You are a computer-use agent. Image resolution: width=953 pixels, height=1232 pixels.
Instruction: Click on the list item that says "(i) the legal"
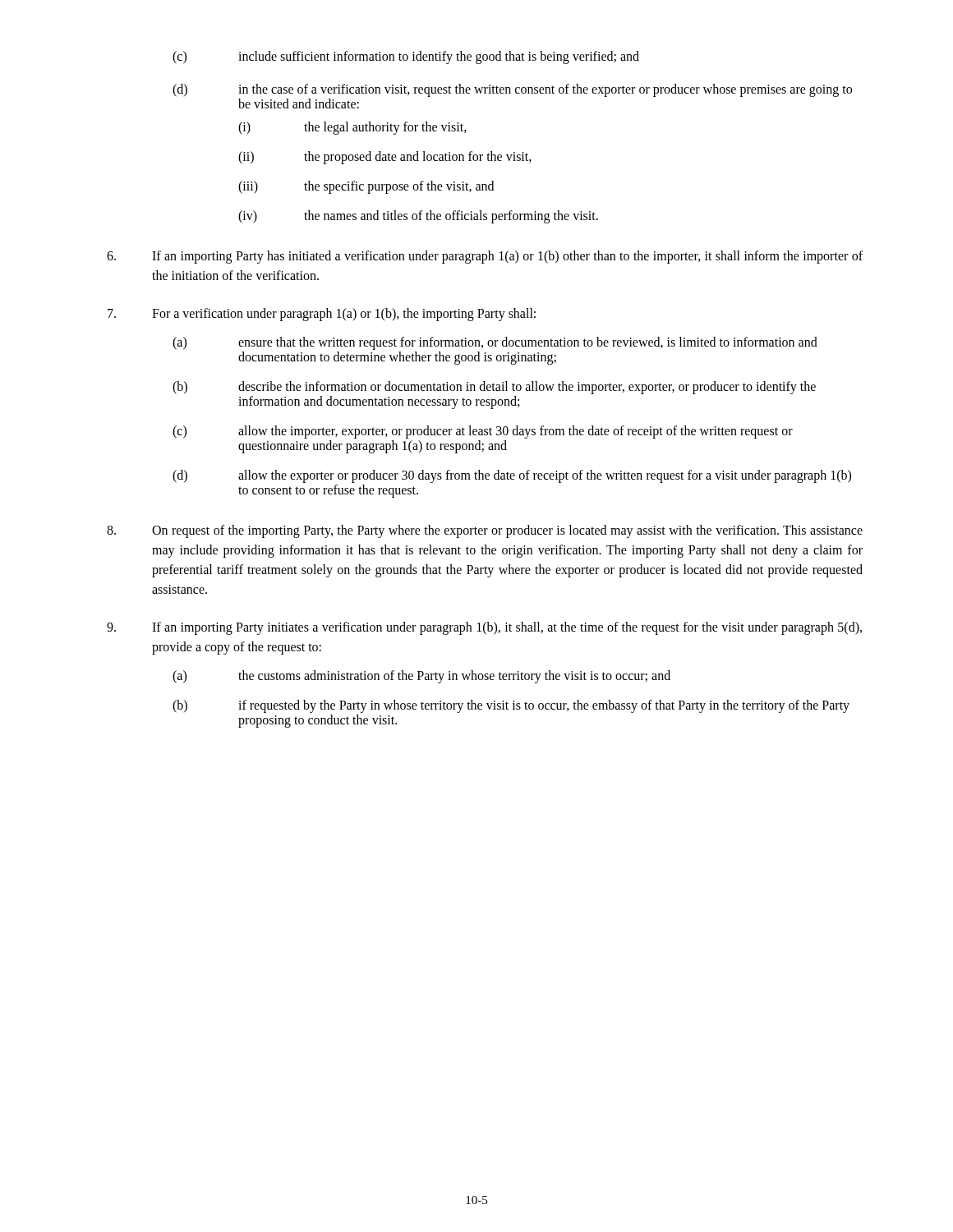pos(352,128)
